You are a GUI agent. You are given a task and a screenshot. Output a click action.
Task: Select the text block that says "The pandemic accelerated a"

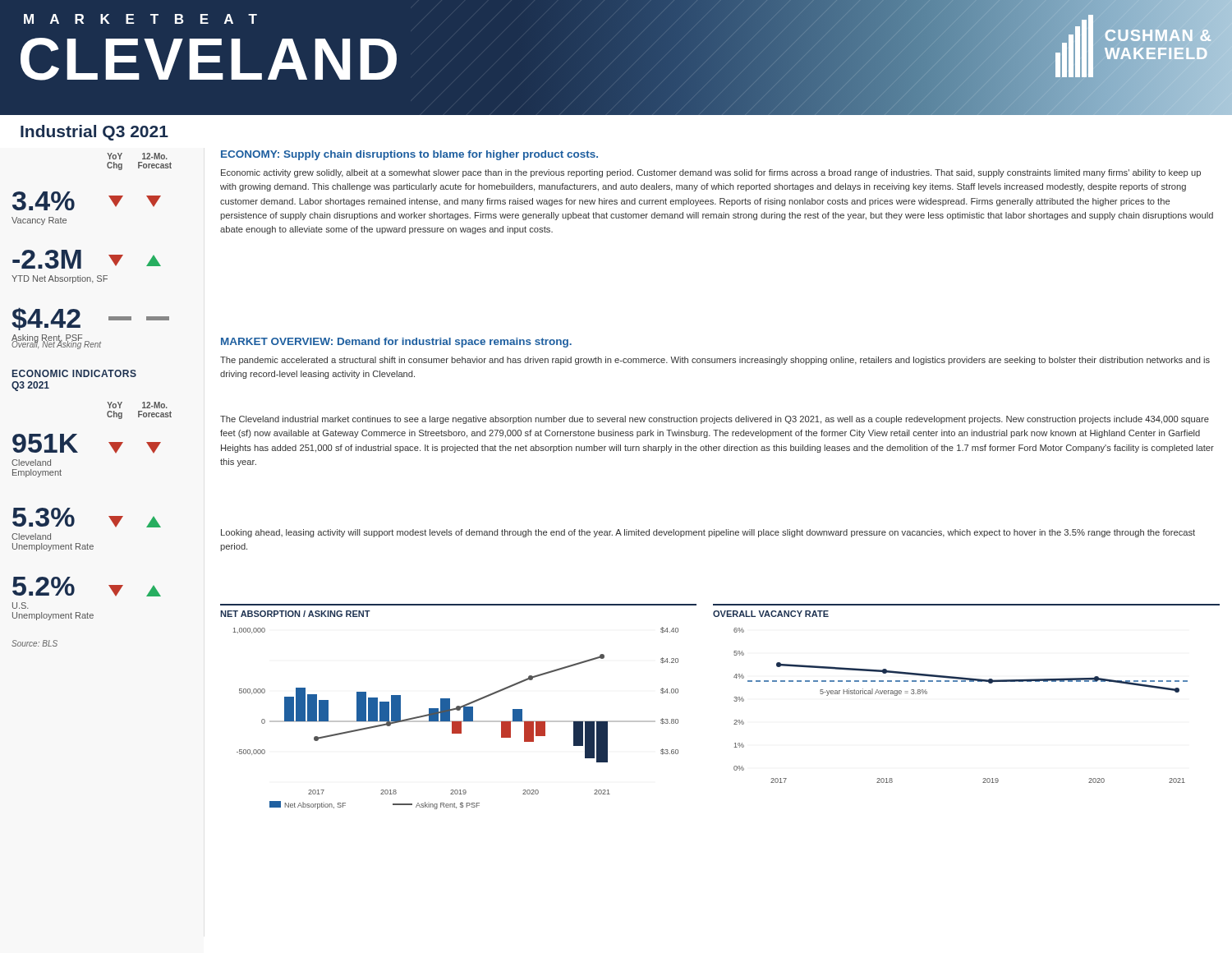tap(715, 367)
